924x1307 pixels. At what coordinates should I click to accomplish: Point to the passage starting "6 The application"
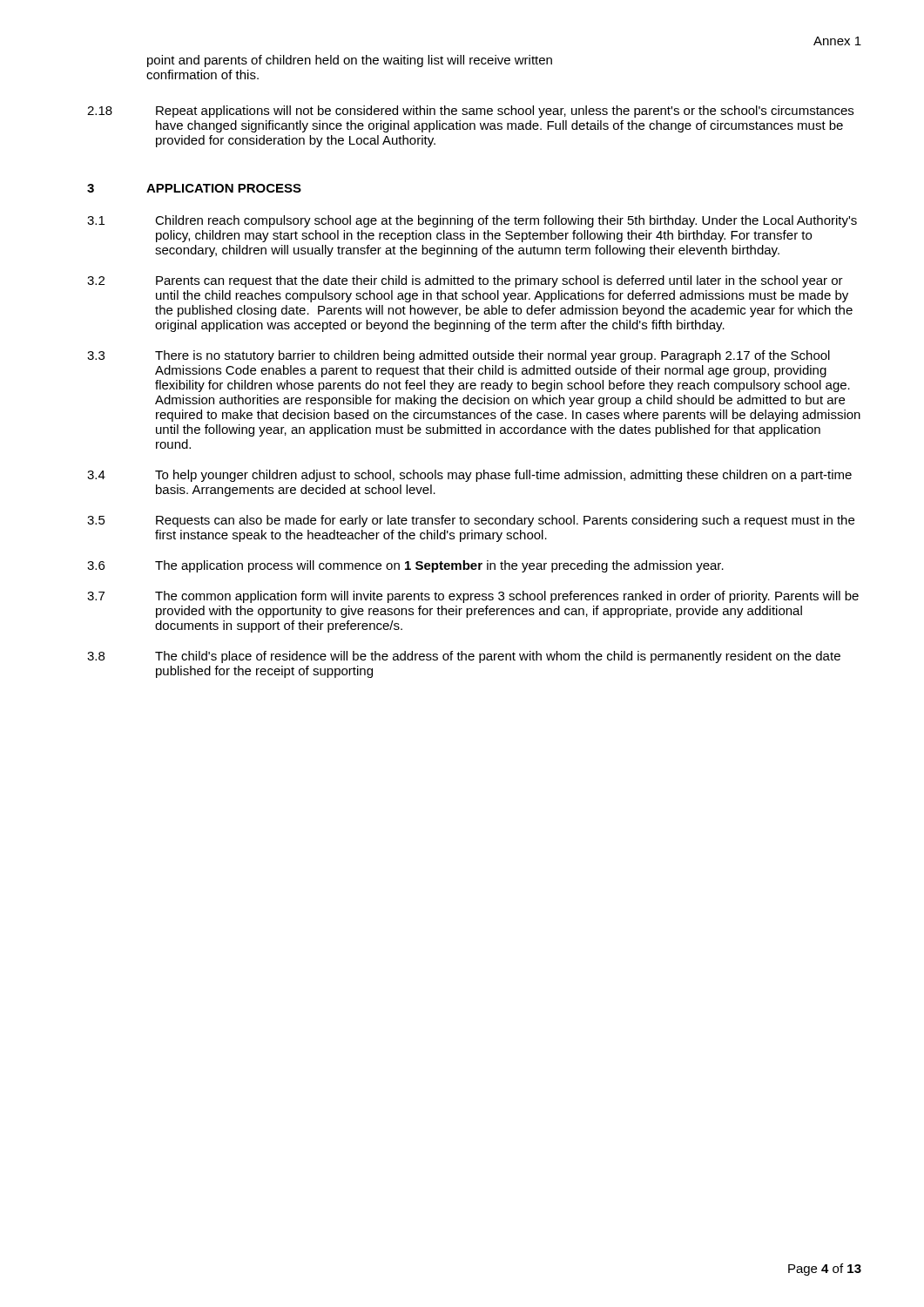coord(474,565)
